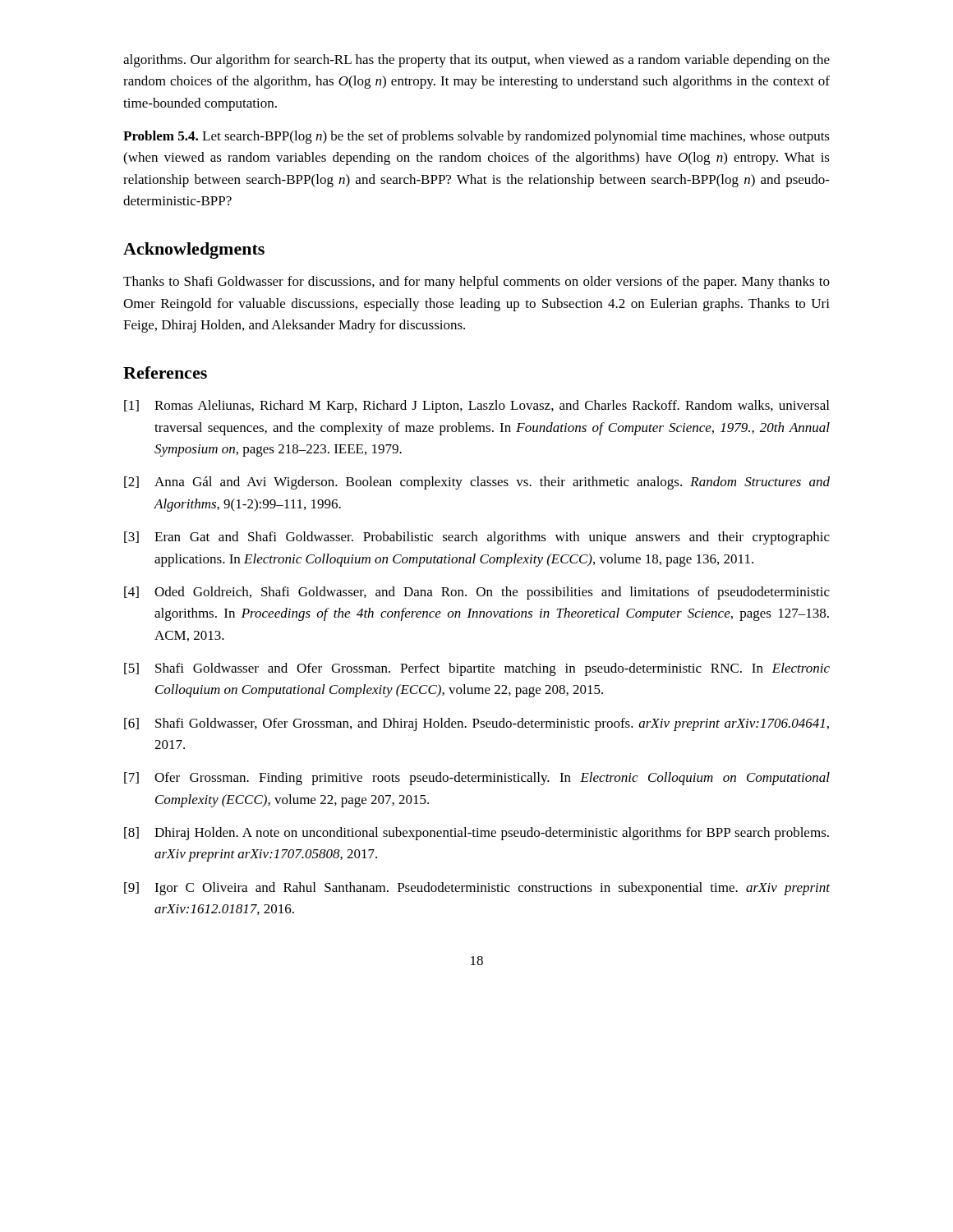Select the block starting "Thanks to Shafi Goldwasser"
The width and height of the screenshot is (953, 1232).
click(476, 304)
